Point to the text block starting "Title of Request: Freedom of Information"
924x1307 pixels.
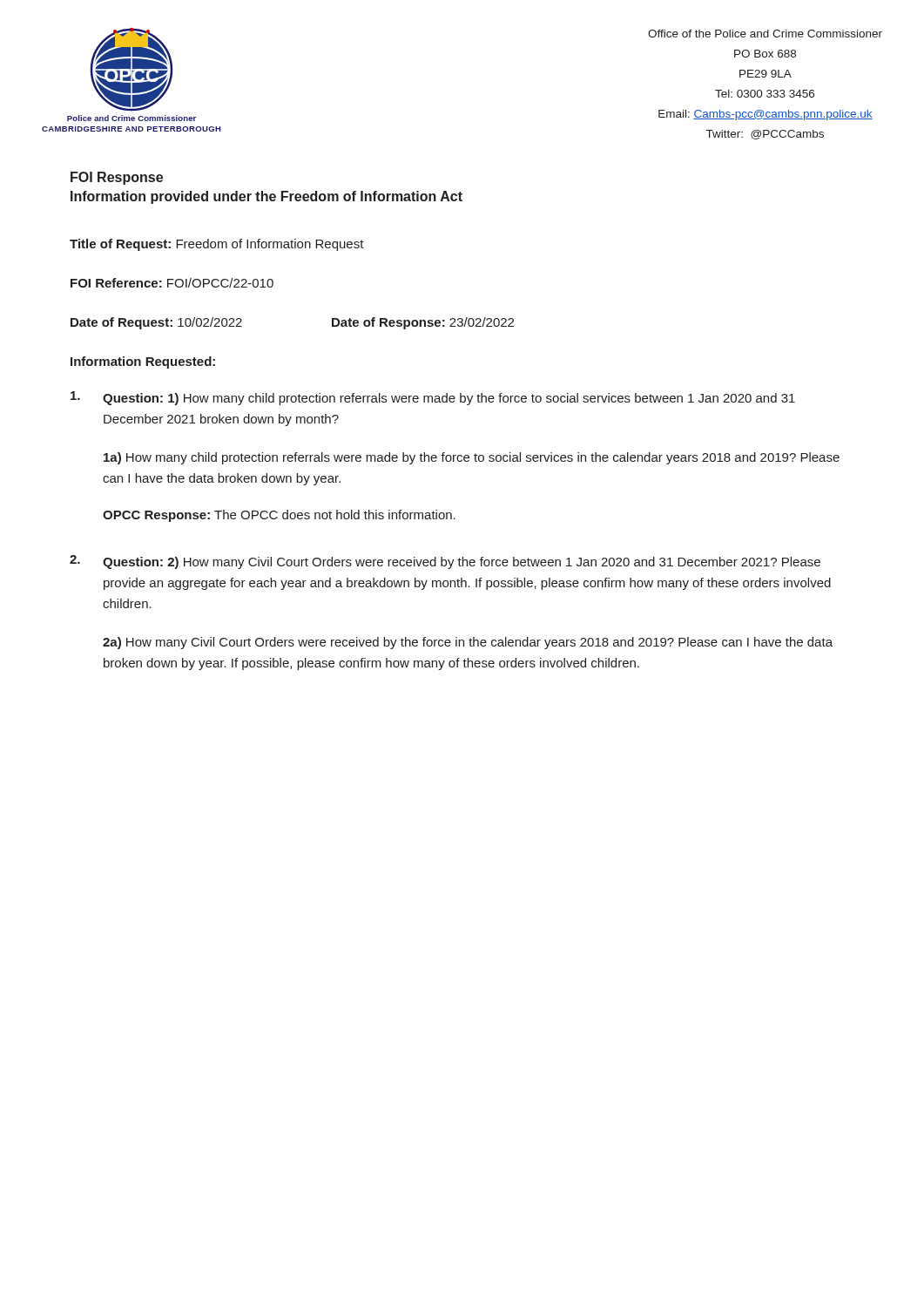pos(217,244)
